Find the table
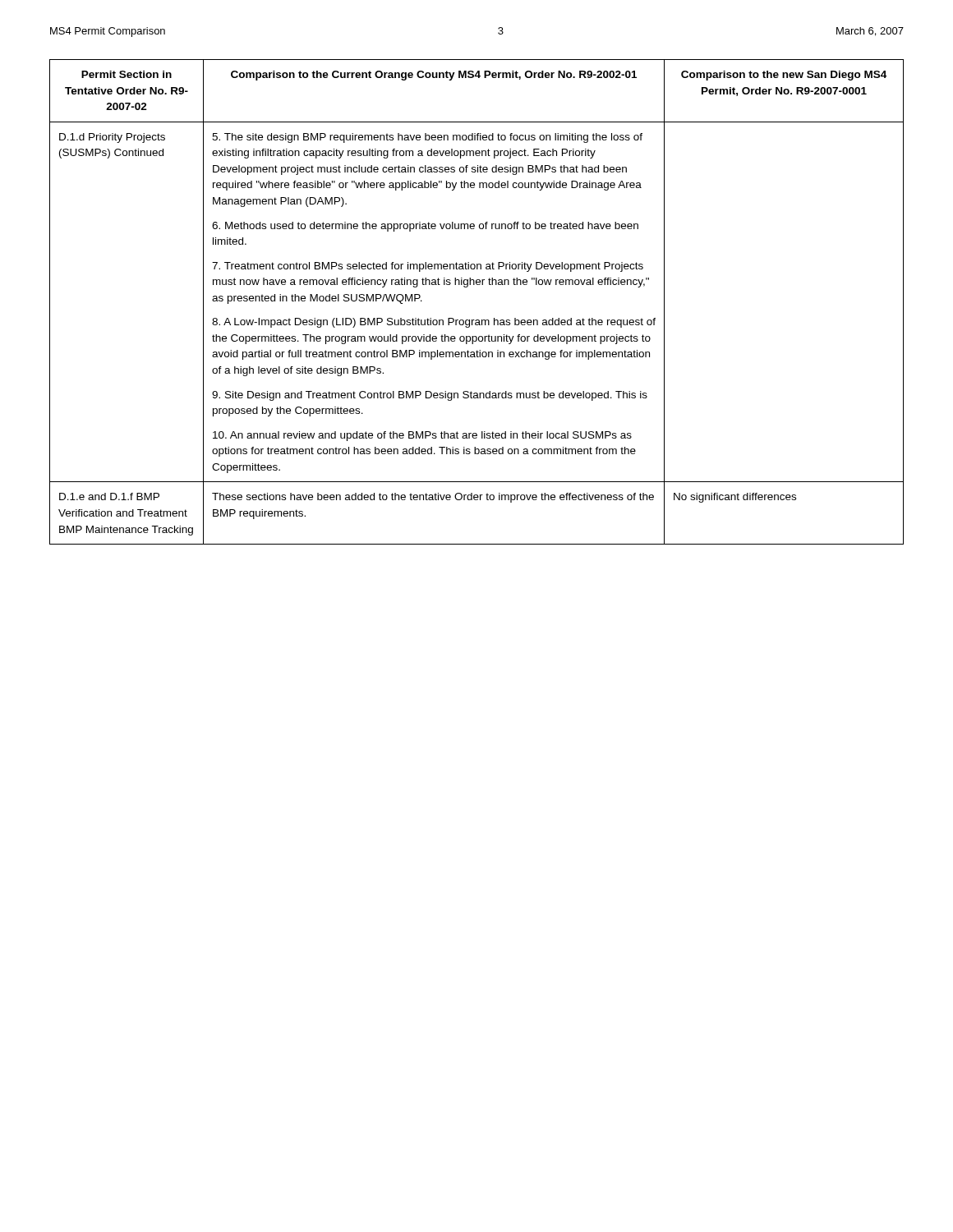953x1232 pixels. (476, 302)
